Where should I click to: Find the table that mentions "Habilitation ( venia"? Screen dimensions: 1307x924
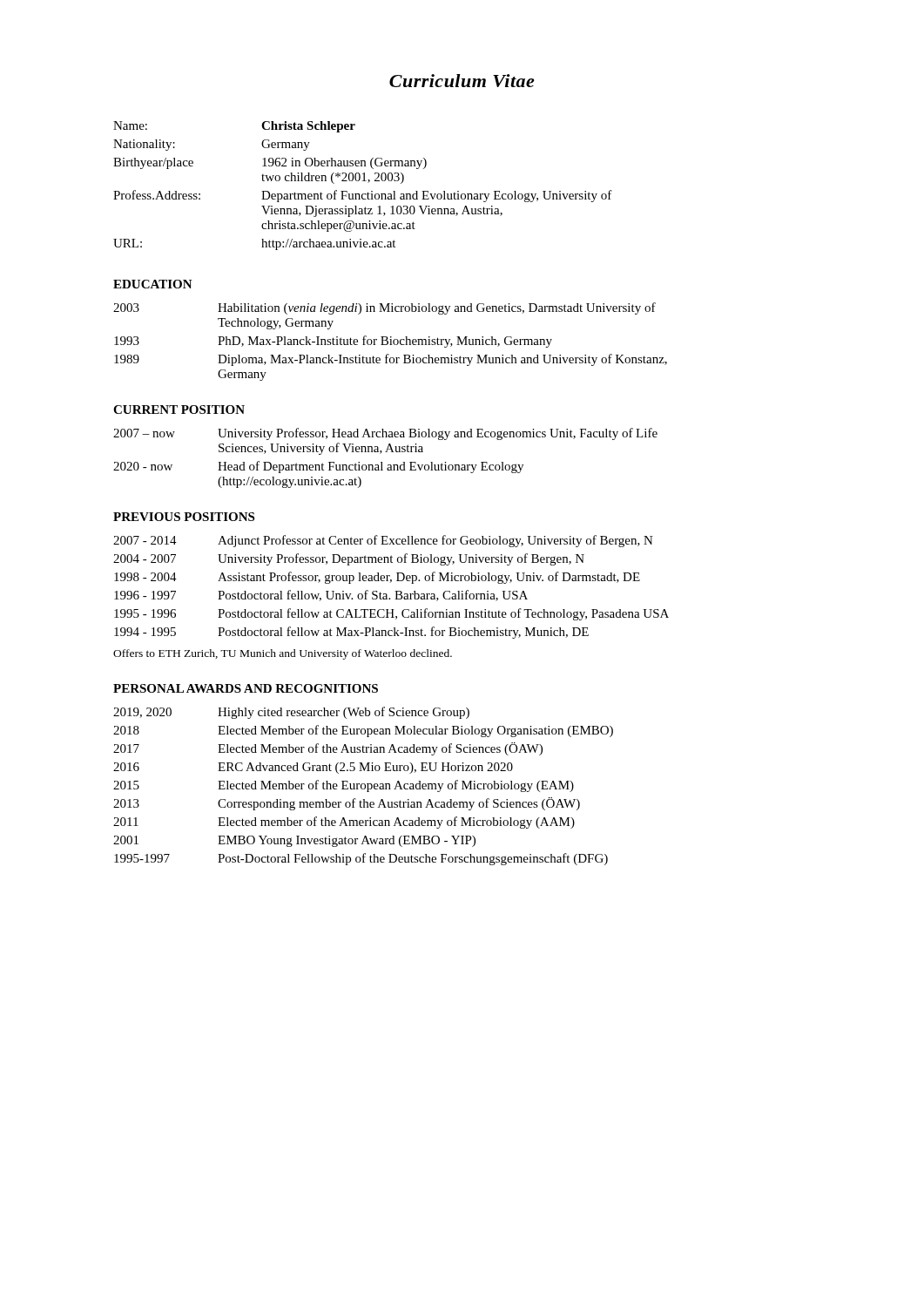pyautogui.click(x=462, y=341)
